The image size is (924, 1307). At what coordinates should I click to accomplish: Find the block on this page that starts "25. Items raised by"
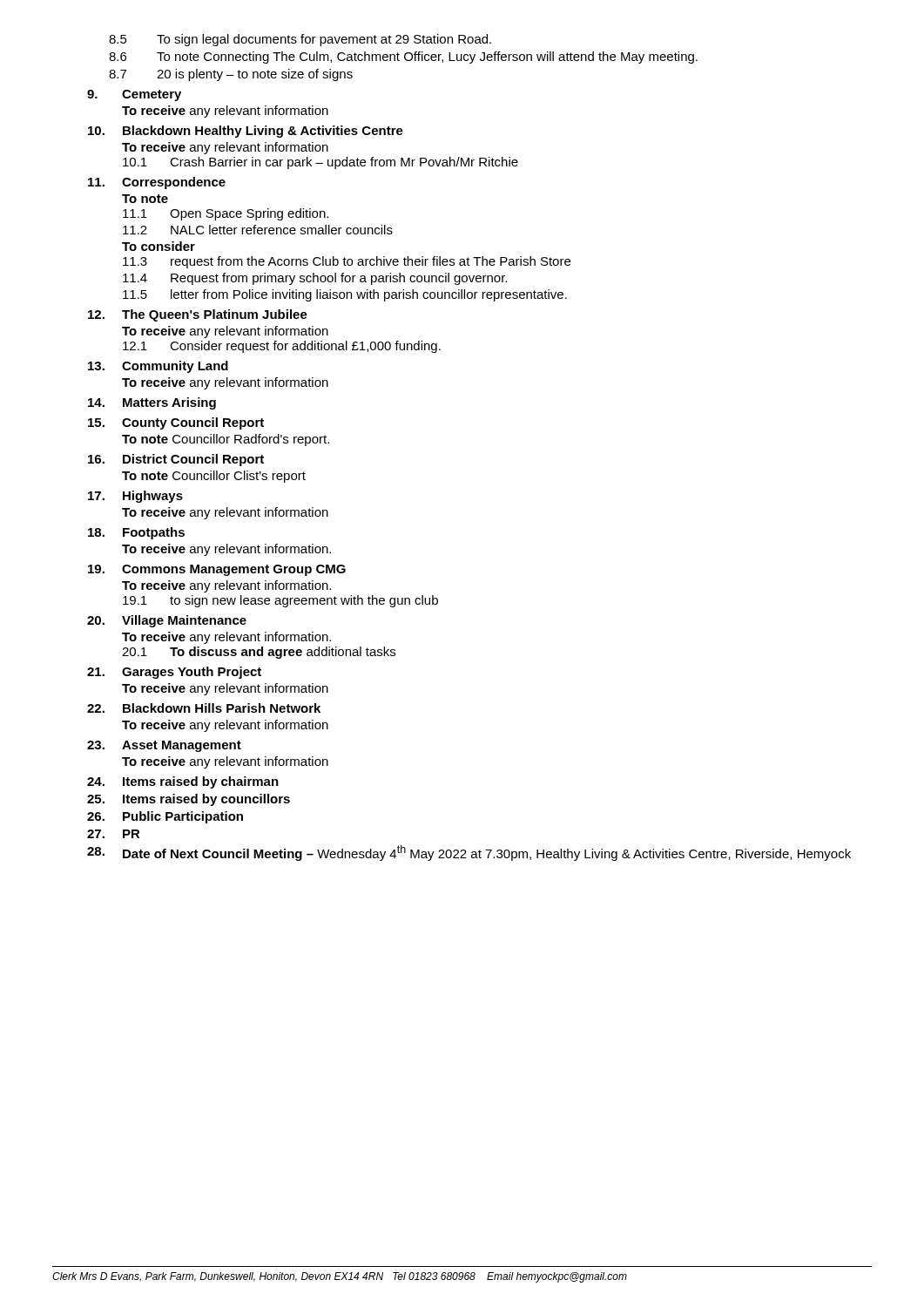point(189,800)
